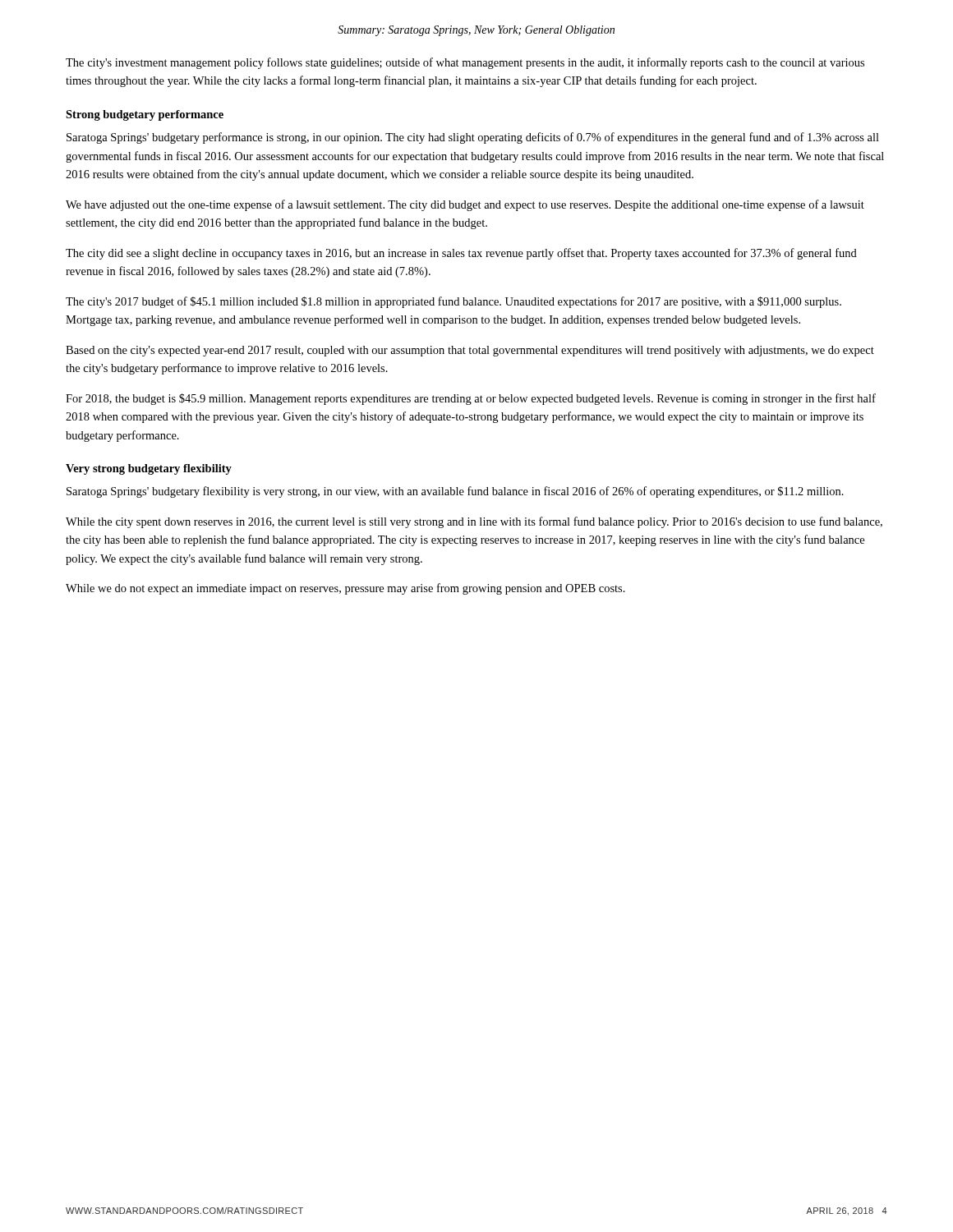
Task: Select the text block that reads "Saratoga Springs' budgetary flexibility is very"
Action: pos(476,492)
